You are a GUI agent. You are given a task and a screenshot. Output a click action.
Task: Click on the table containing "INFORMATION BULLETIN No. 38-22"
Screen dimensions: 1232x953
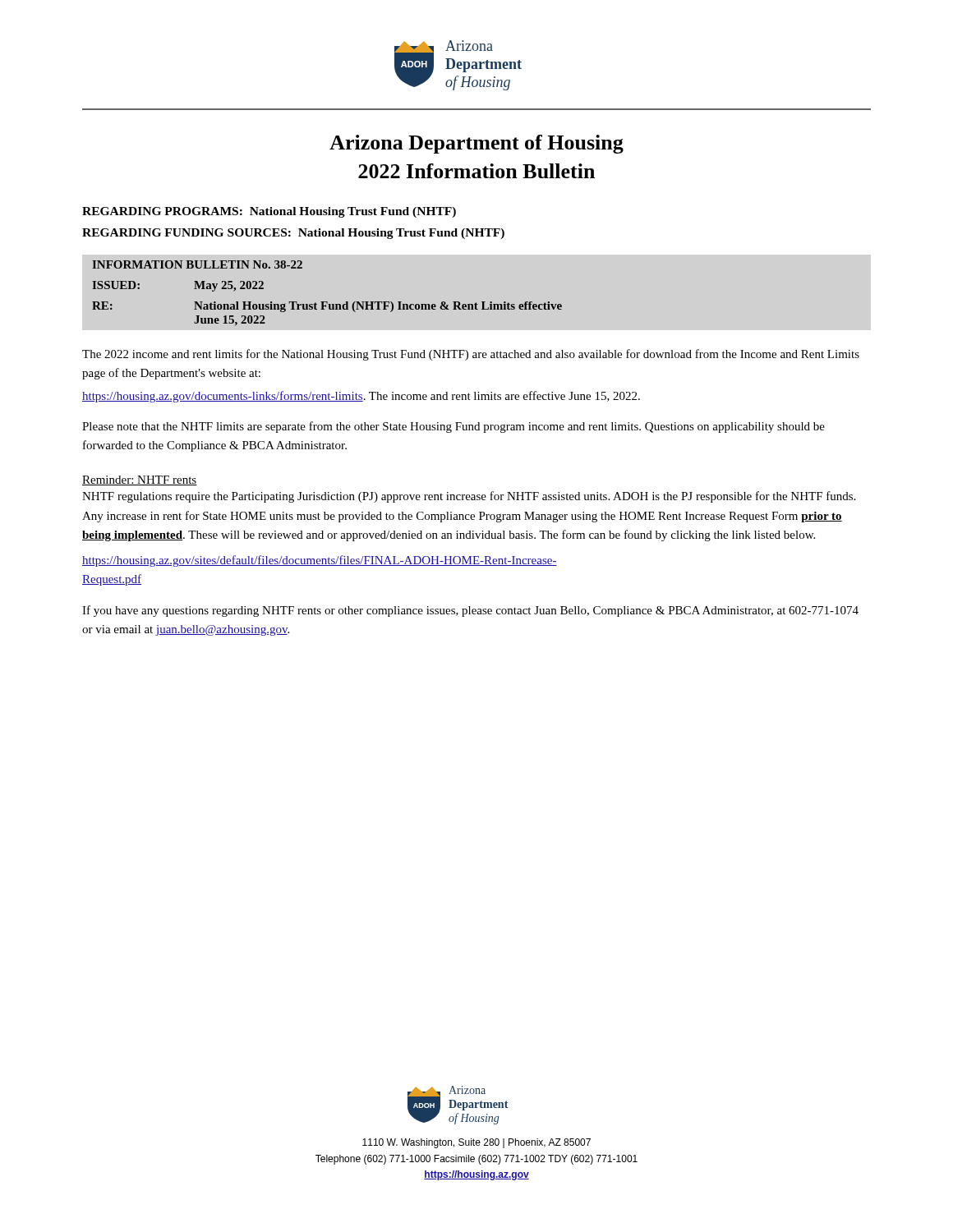tap(476, 293)
